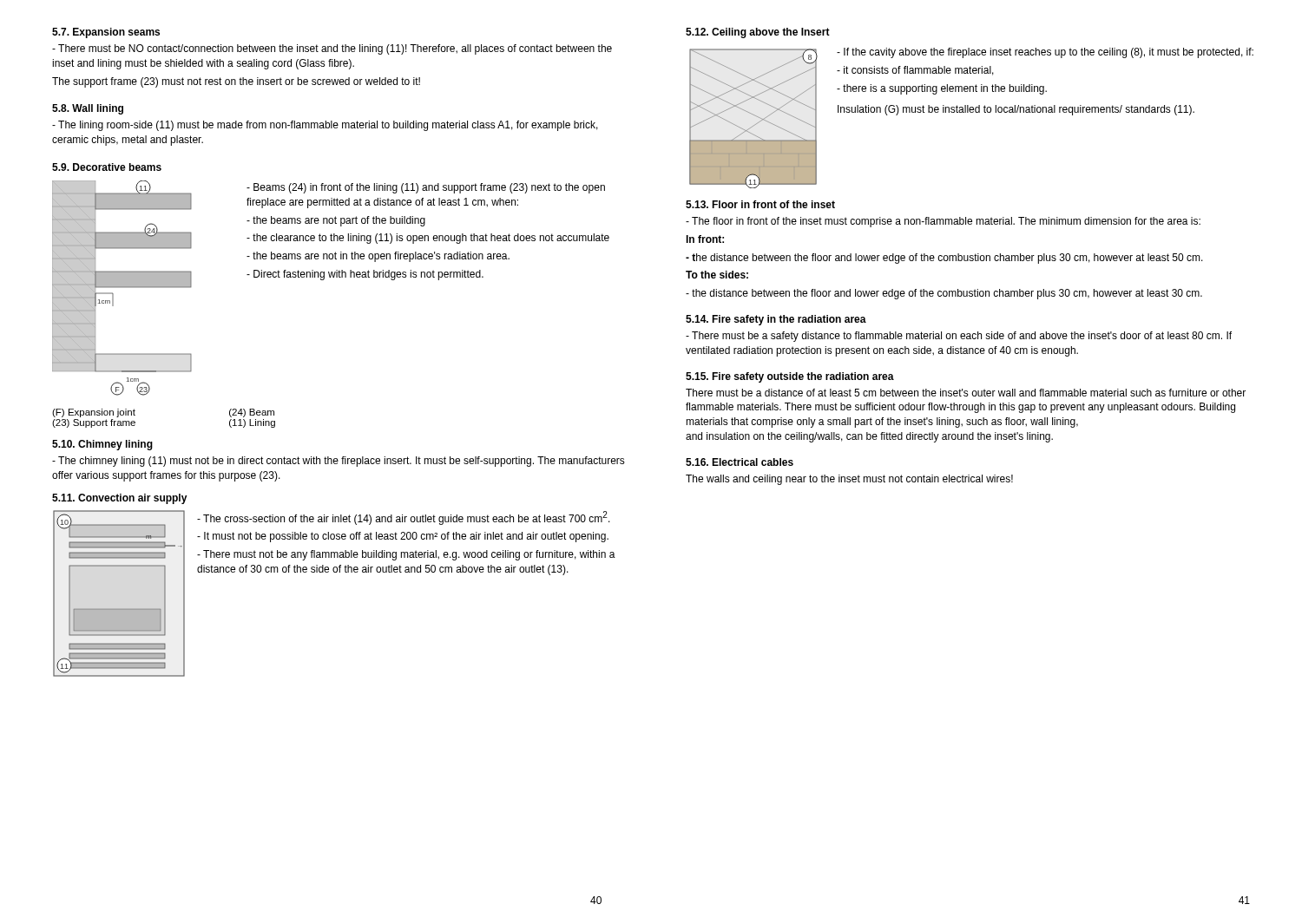Where does it say "5.8. Wall lining"?
1302x924 pixels.
click(x=88, y=109)
